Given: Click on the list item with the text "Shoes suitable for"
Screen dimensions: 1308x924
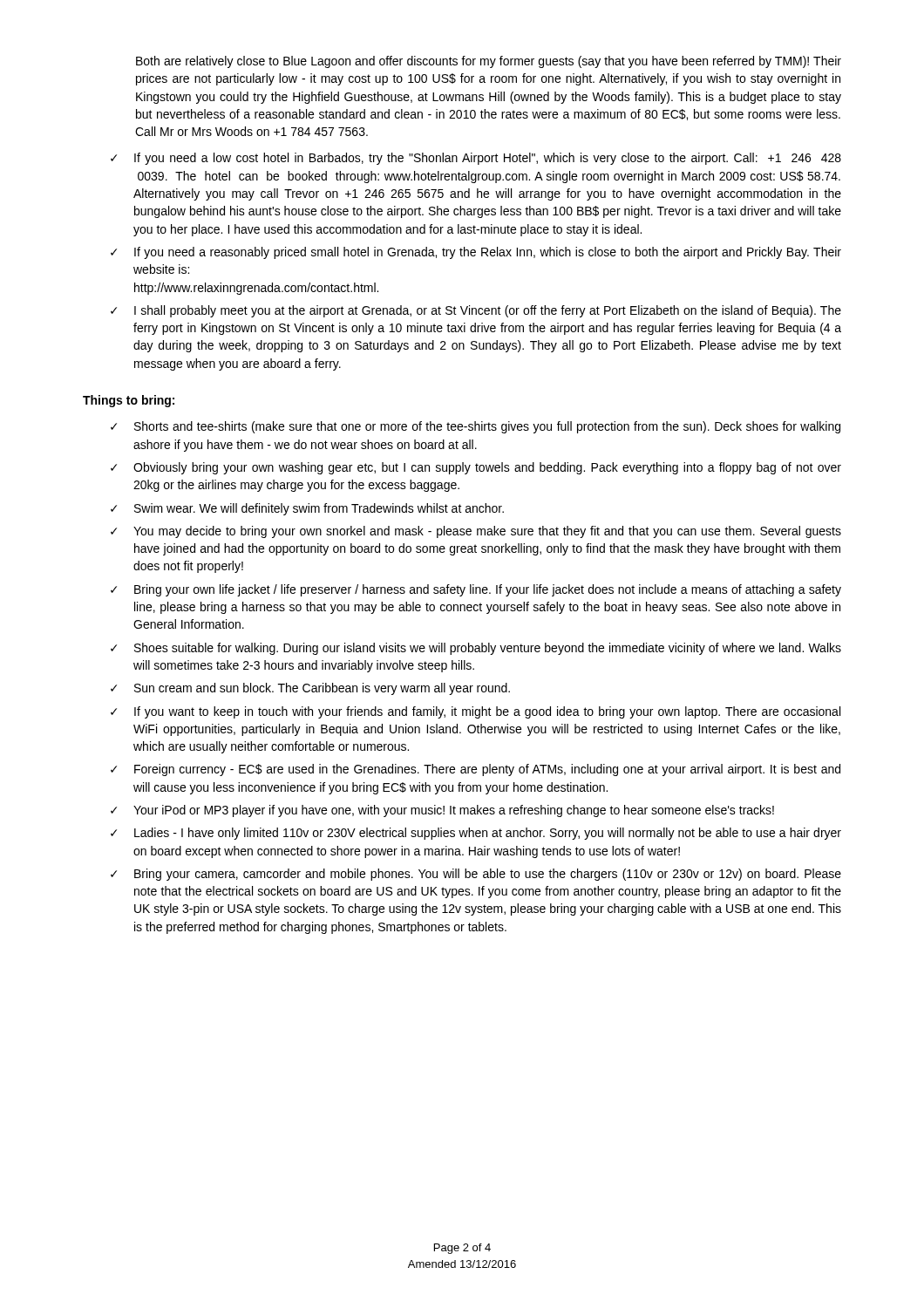Looking at the screenshot, I should click(487, 656).
